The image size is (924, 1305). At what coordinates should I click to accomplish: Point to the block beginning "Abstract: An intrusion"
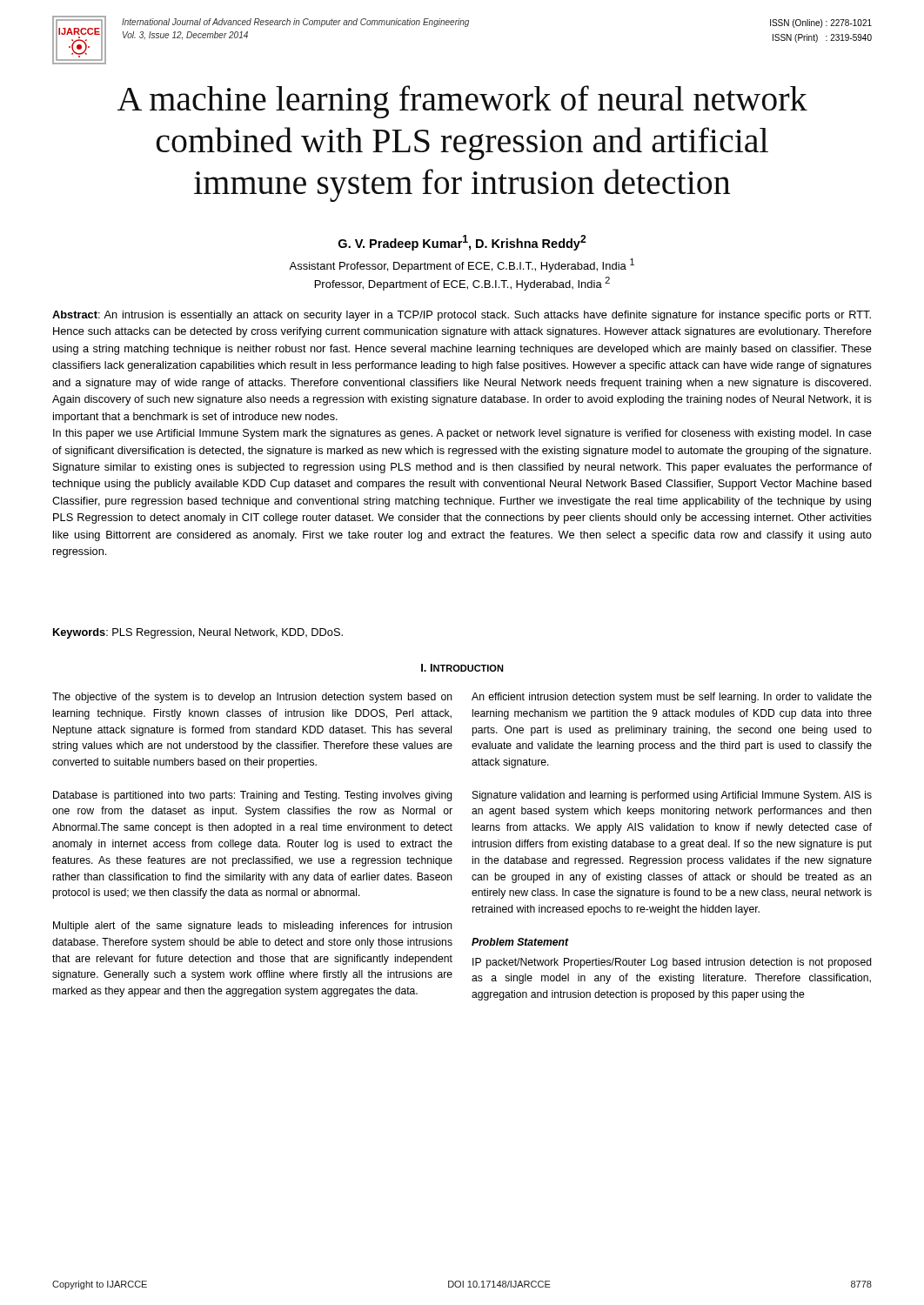pyautogui.click(x=462, y=433)
